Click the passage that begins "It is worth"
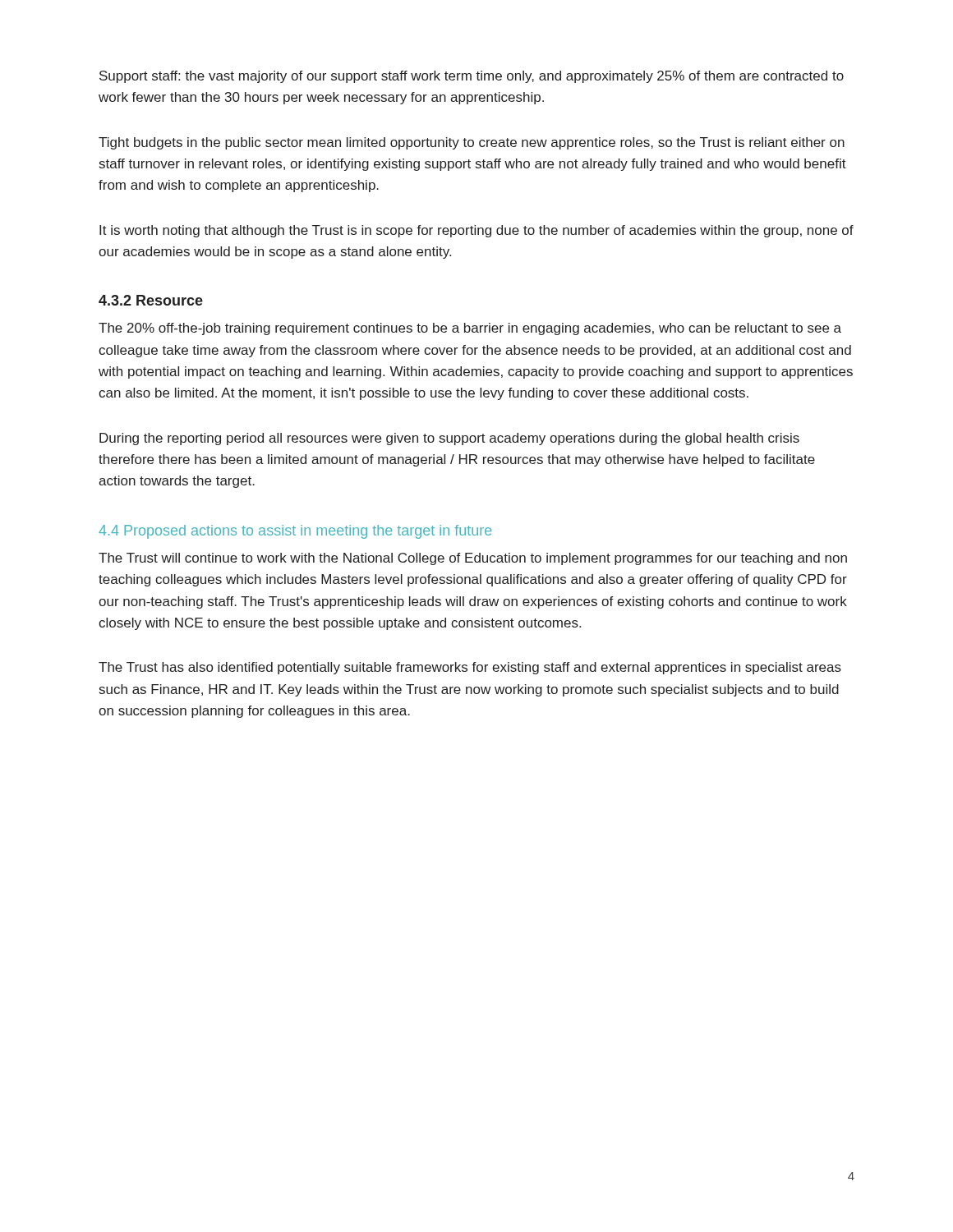The height and width of the screenshot is (1232, 953). (x=476, y=241)
